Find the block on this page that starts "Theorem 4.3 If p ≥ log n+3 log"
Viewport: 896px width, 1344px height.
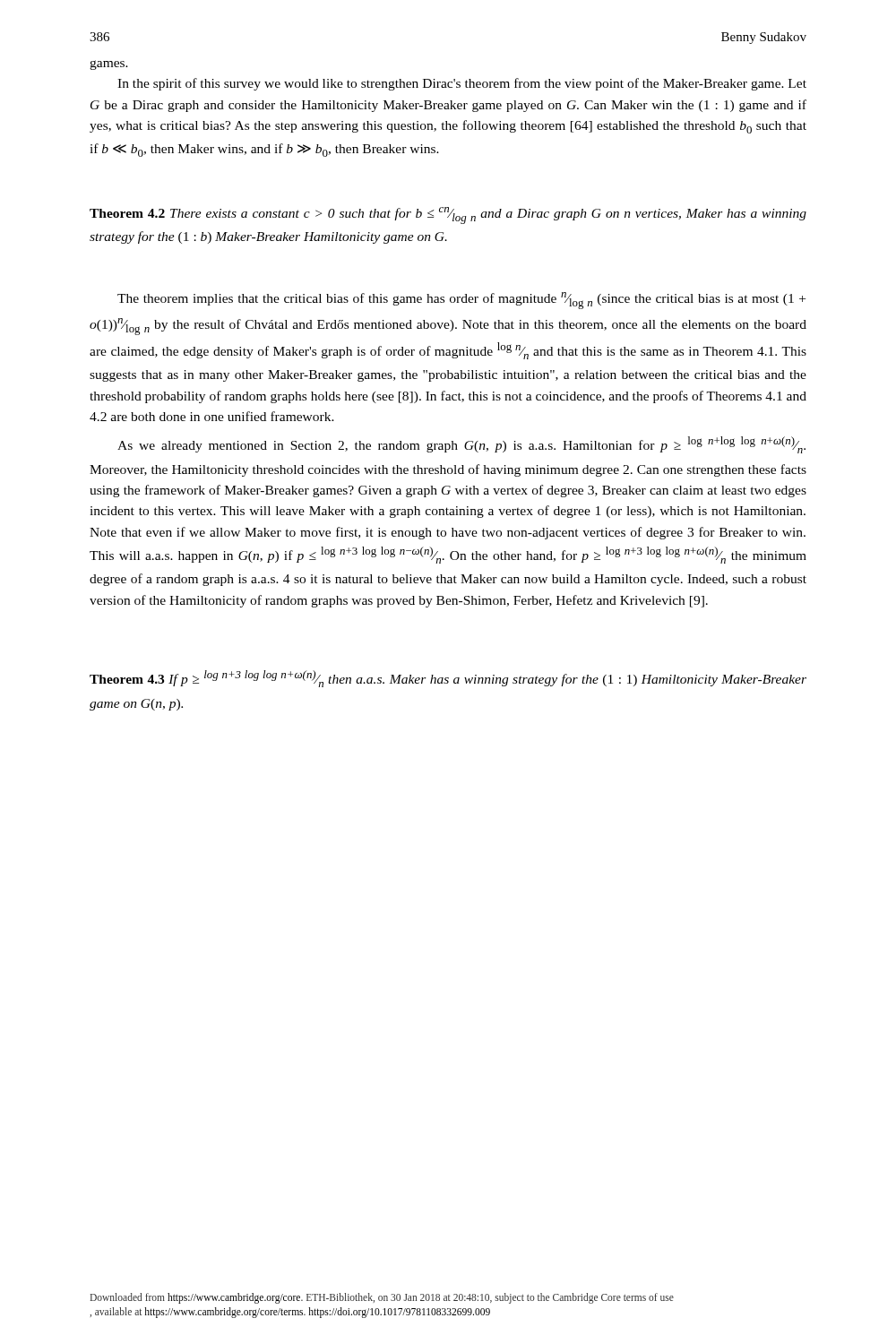coord(448,689)
